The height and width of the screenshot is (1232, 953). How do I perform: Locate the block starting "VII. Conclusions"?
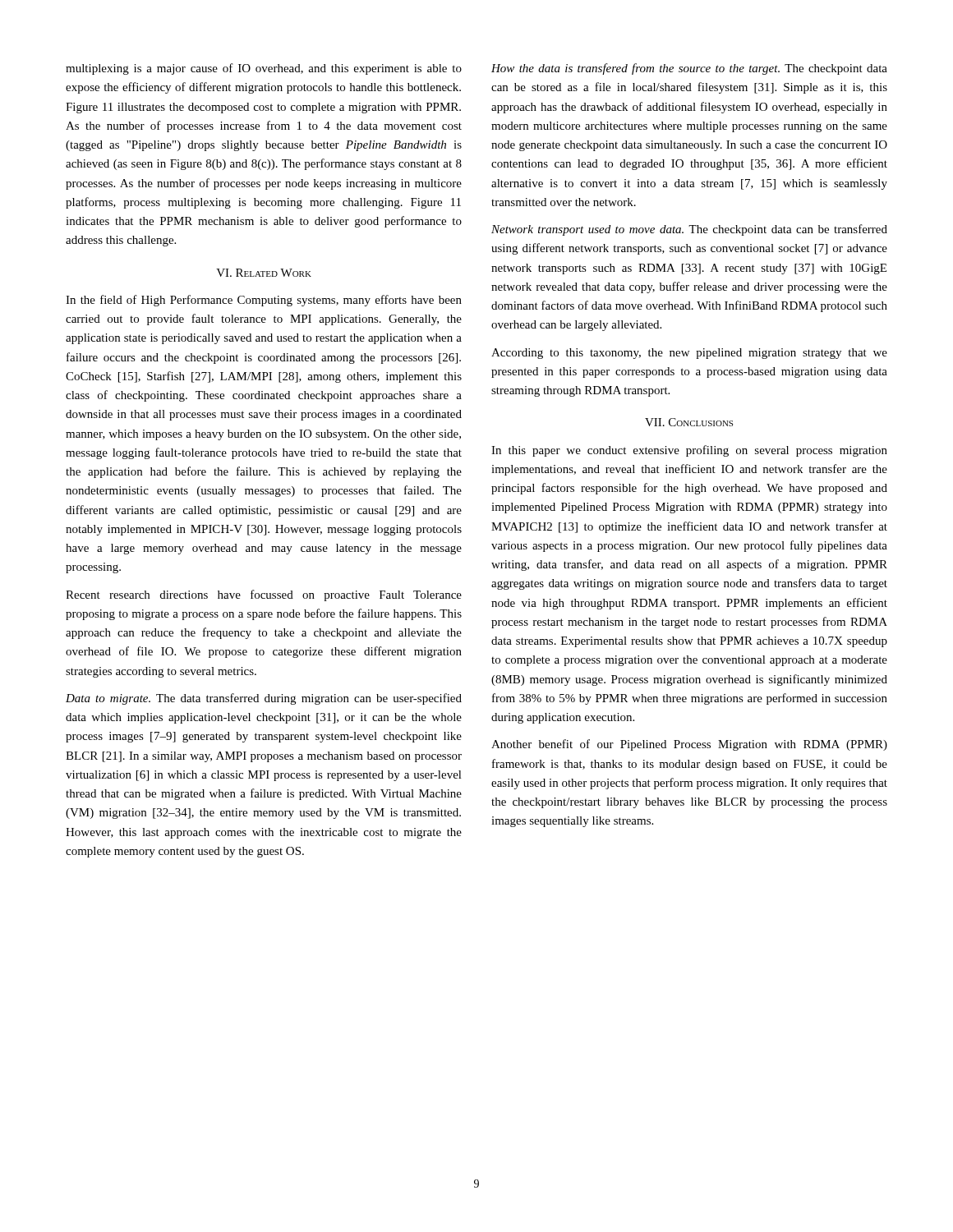[x=689, y=423]
